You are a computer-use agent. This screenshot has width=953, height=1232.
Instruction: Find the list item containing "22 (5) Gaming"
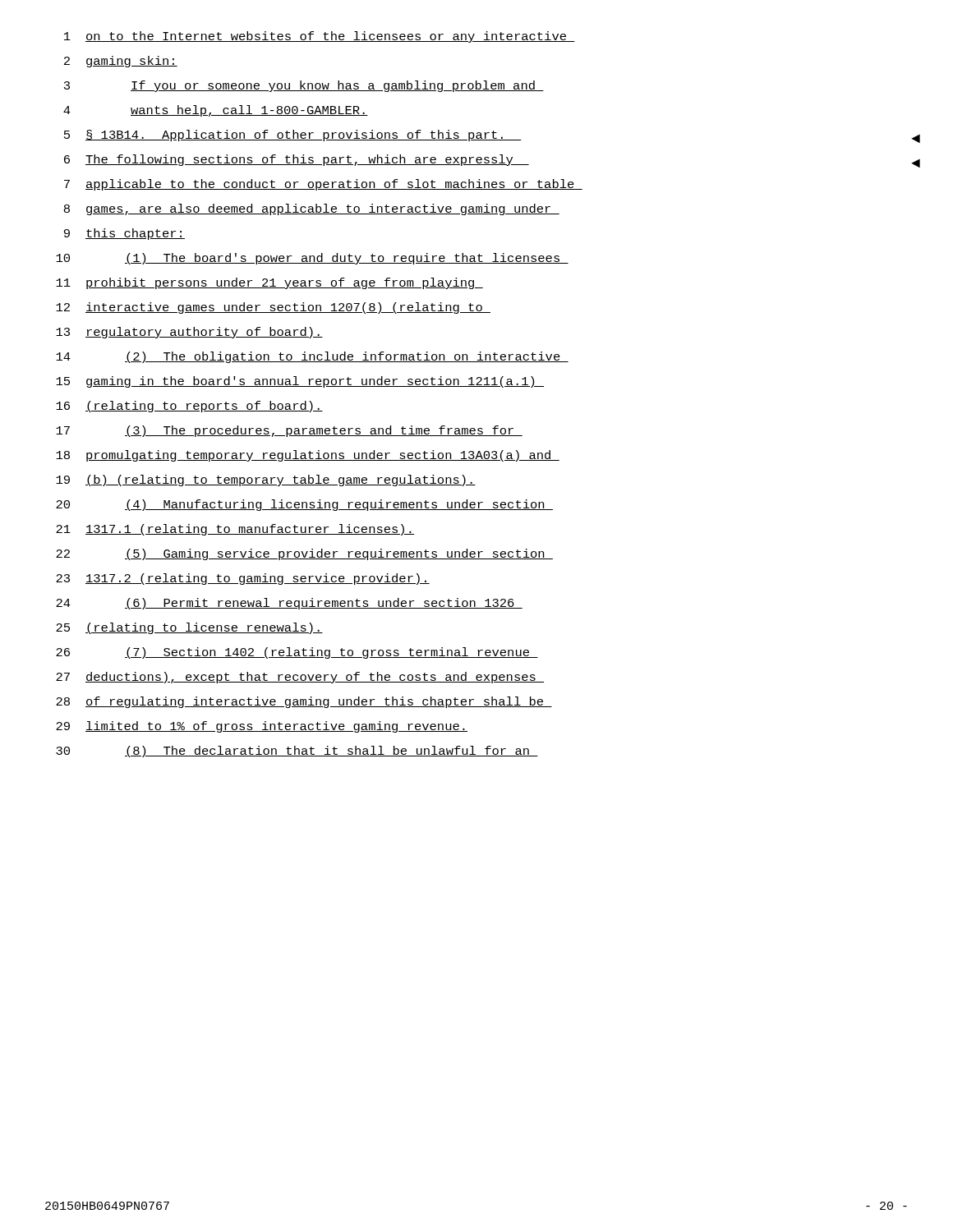[299, 554]
